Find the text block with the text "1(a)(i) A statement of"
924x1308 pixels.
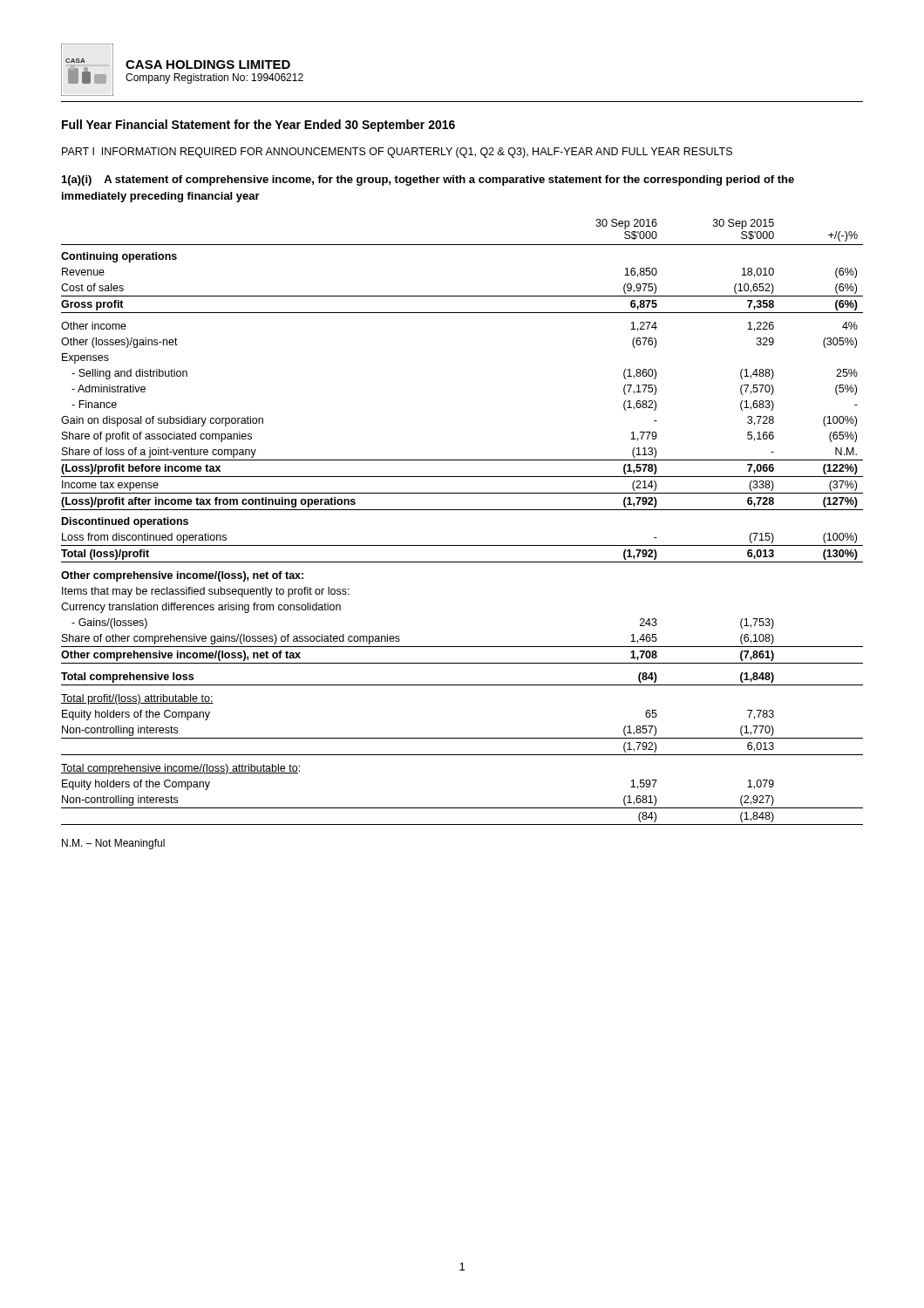coord(428,187)
